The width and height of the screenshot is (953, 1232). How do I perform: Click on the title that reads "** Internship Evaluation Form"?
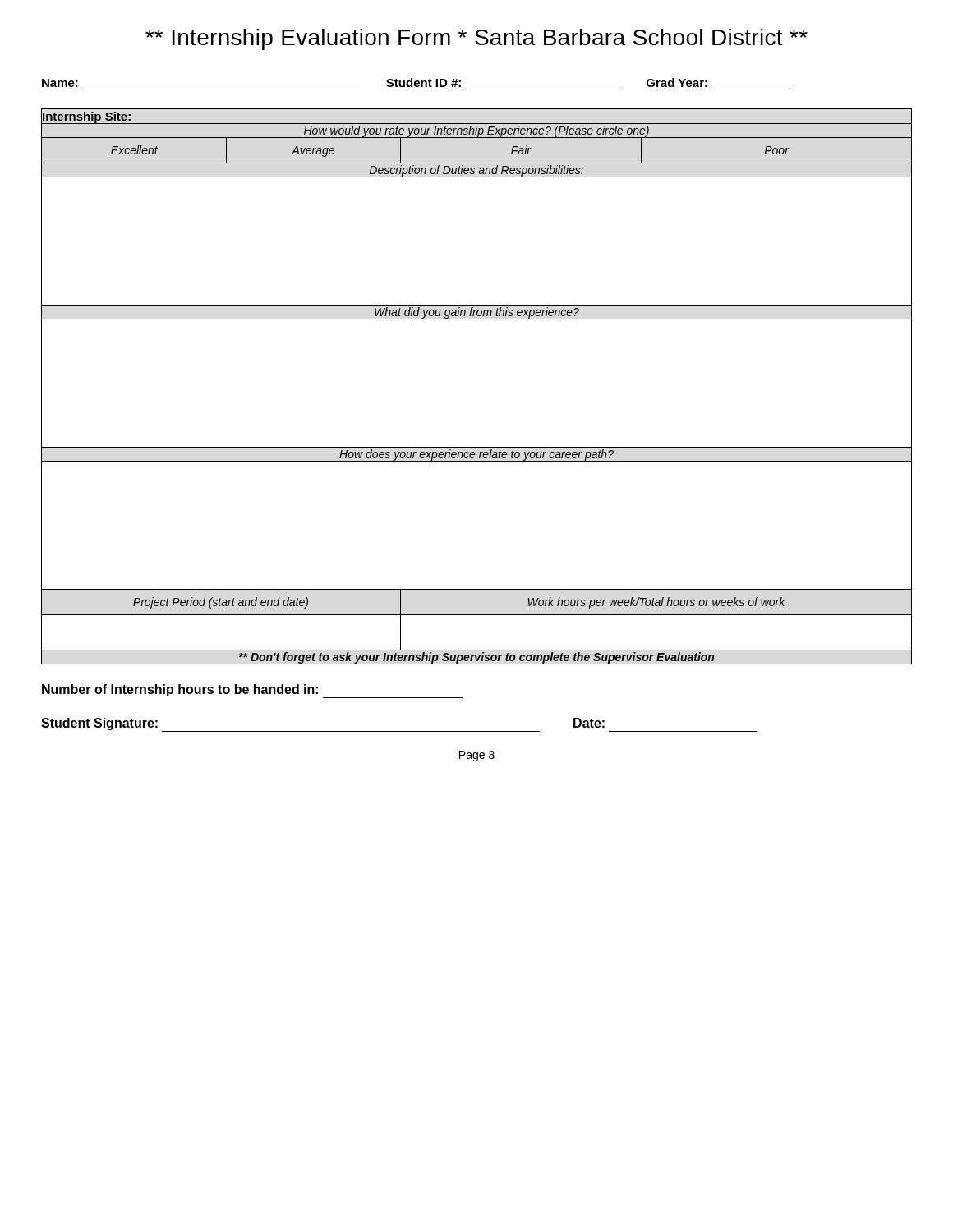(476, 37)
